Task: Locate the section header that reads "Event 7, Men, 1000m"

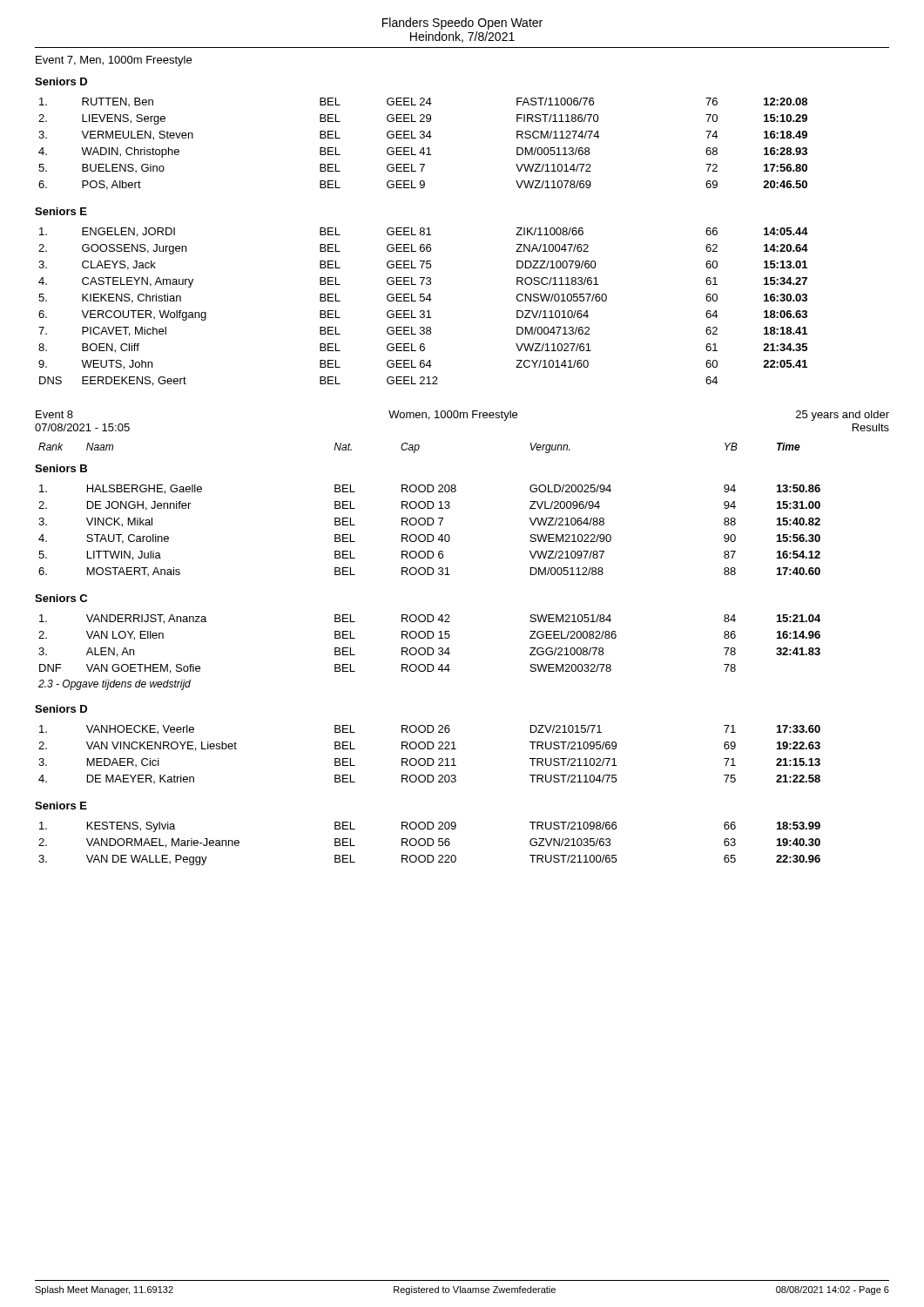Action: pyautogui.click(x=114, y=60)
